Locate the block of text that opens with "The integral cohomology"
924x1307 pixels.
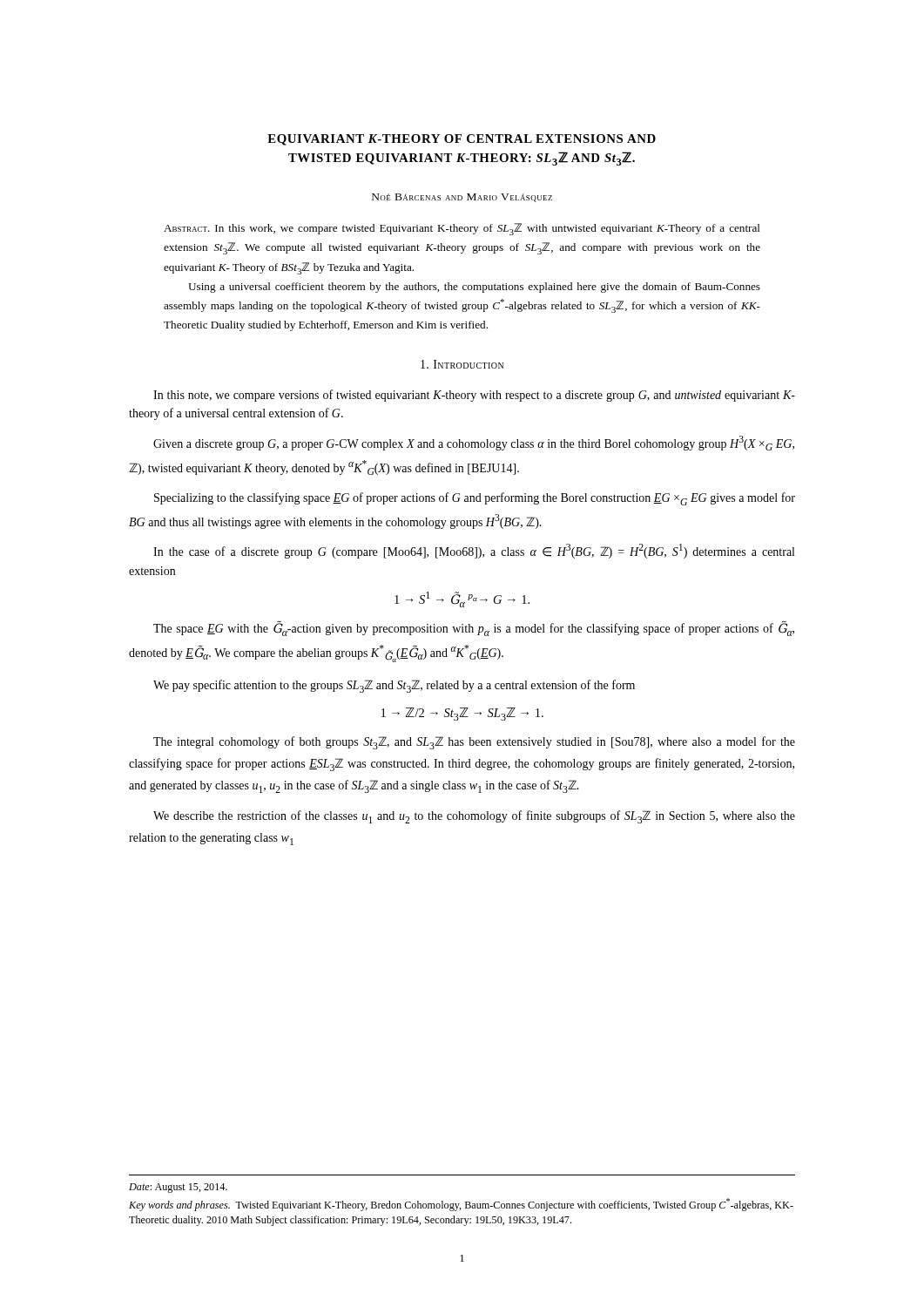[462, 766]
